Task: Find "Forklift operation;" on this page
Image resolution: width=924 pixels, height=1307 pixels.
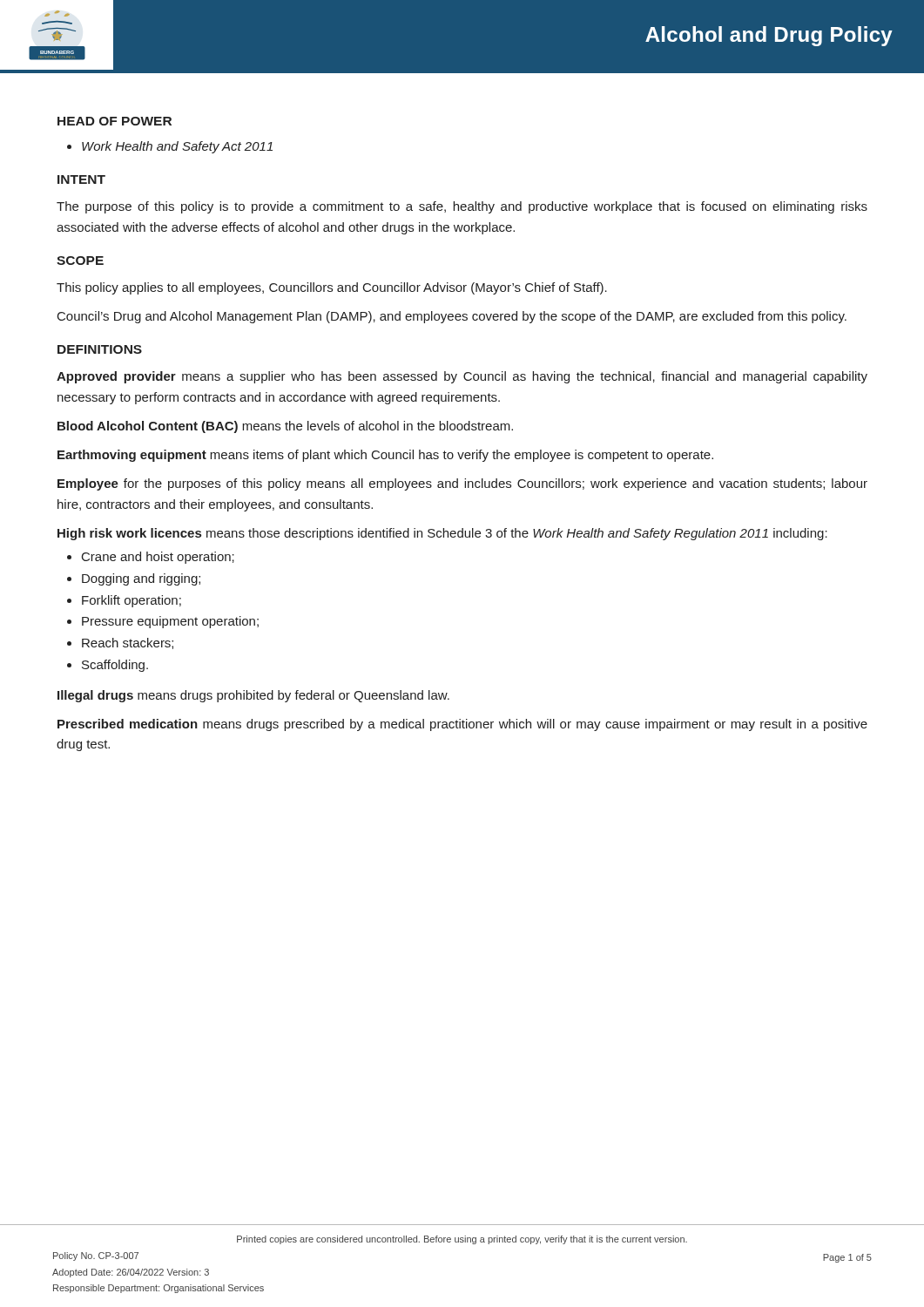Action: pyautogui.click(x=131, y=599)
